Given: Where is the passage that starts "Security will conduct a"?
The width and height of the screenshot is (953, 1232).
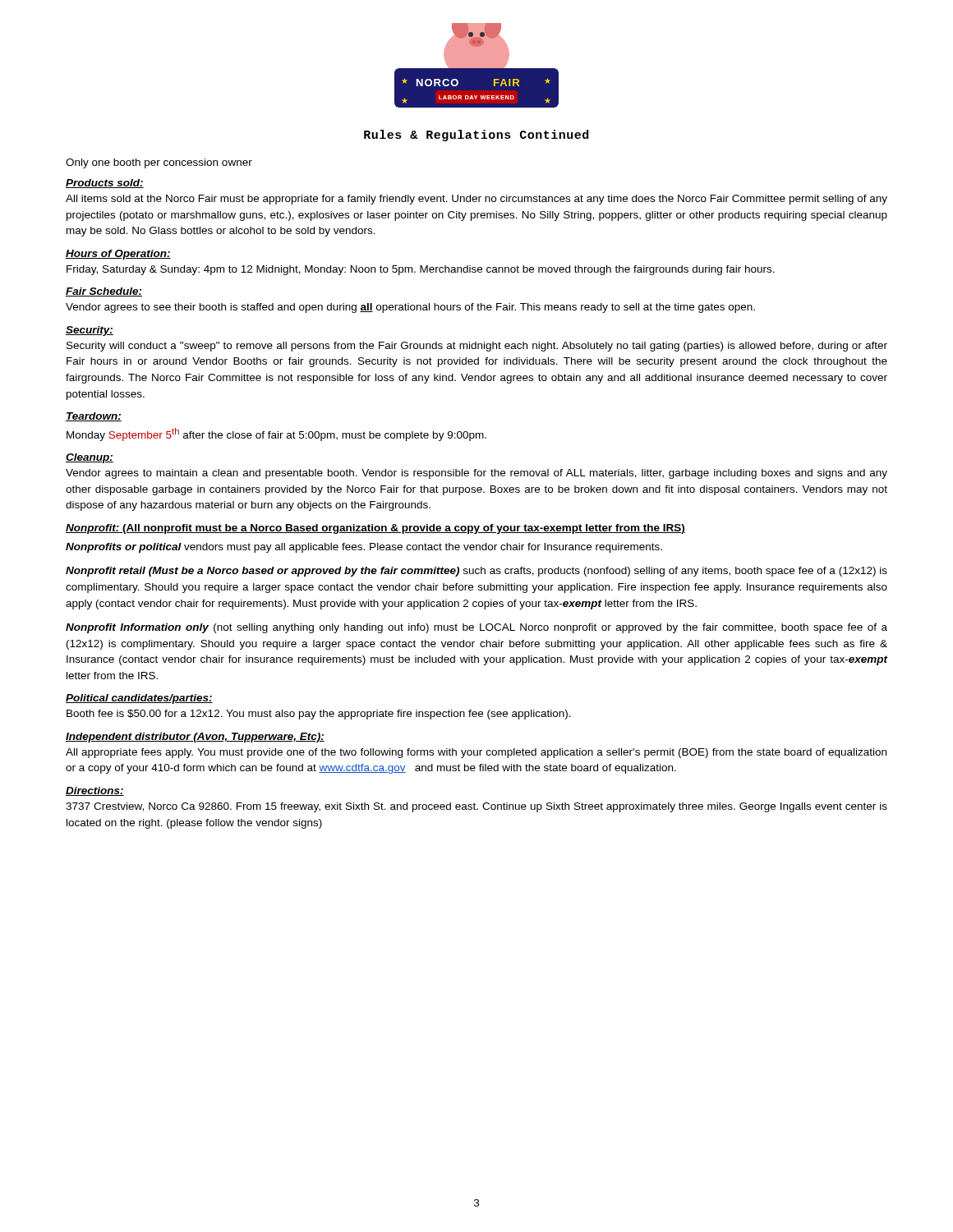Looking at the screenshot, I should pyautogui.click(x=476, y=369).
